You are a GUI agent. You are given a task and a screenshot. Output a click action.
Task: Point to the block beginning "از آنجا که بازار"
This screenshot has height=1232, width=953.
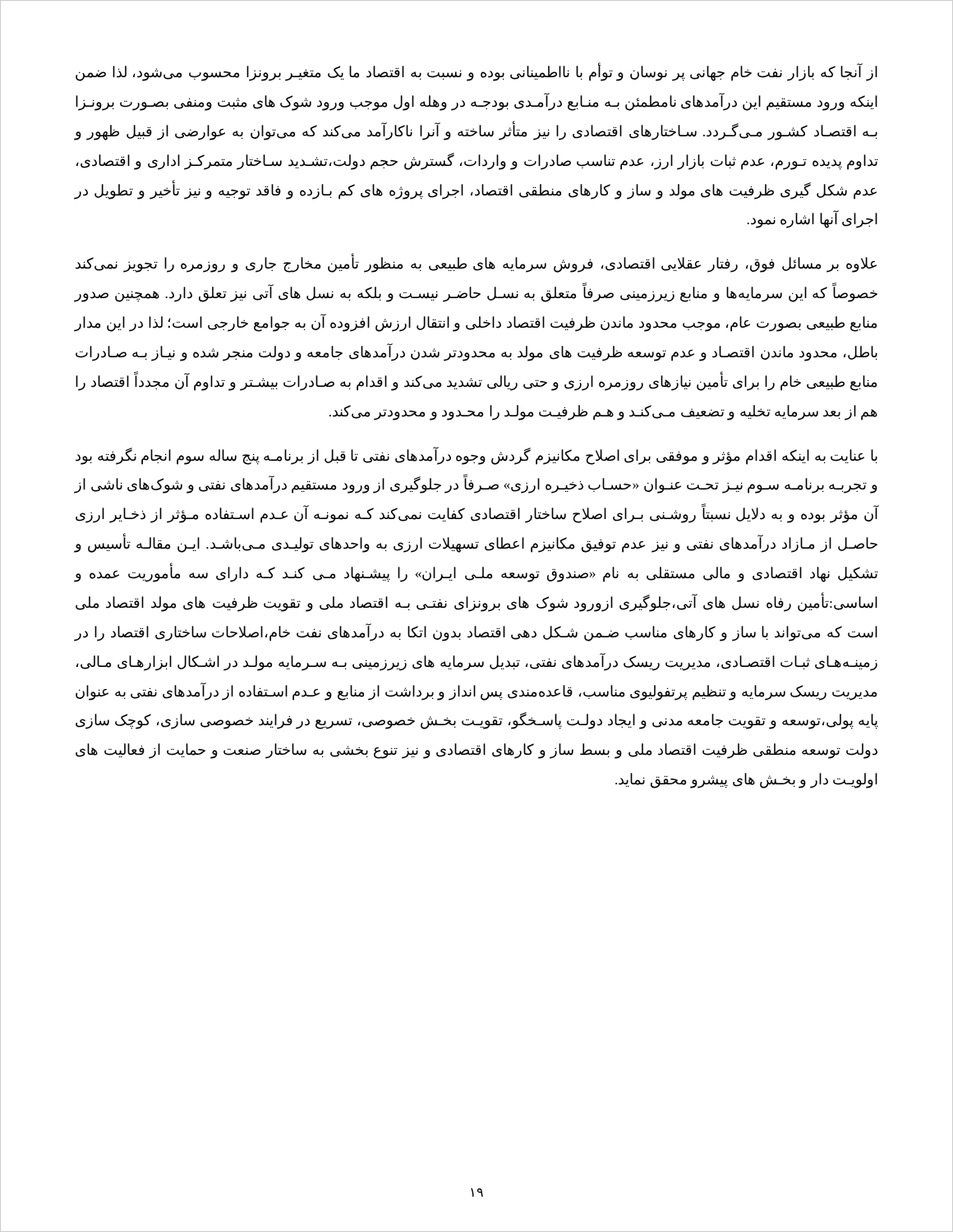point(476,146)
